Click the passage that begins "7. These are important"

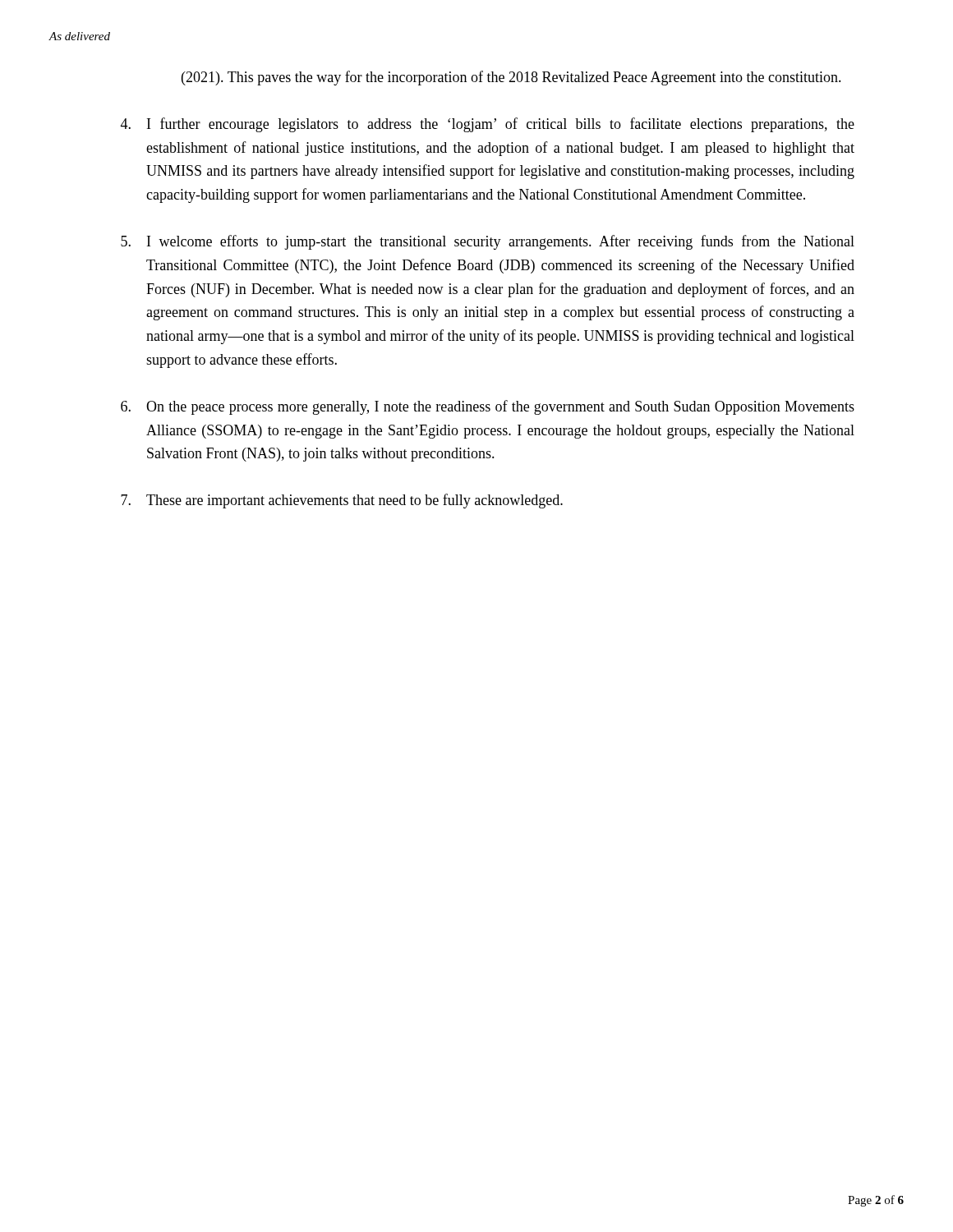pyautogui.click(x=452, y=501)
